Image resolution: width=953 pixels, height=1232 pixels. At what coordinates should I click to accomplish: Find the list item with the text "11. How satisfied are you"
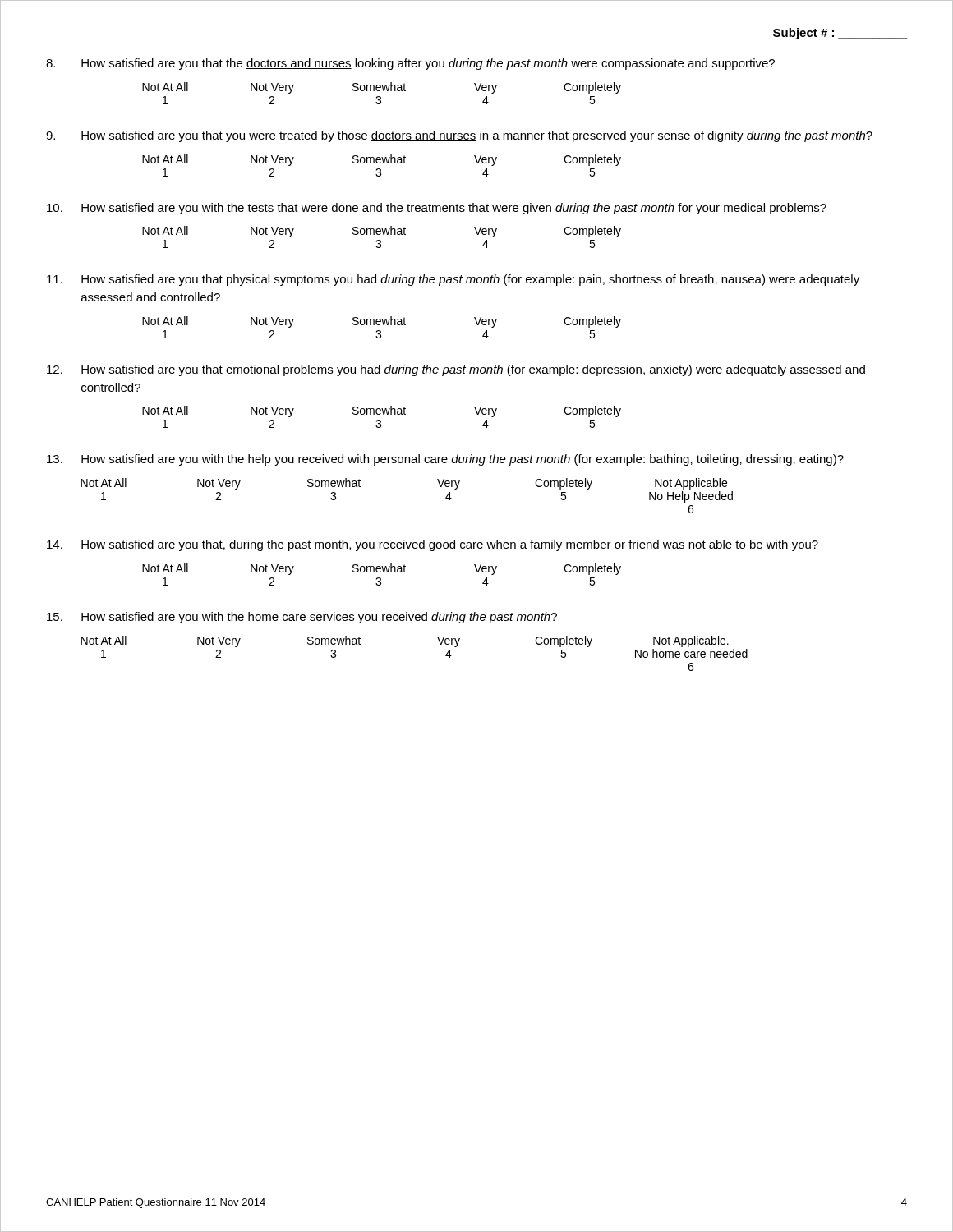coord(476,306)
